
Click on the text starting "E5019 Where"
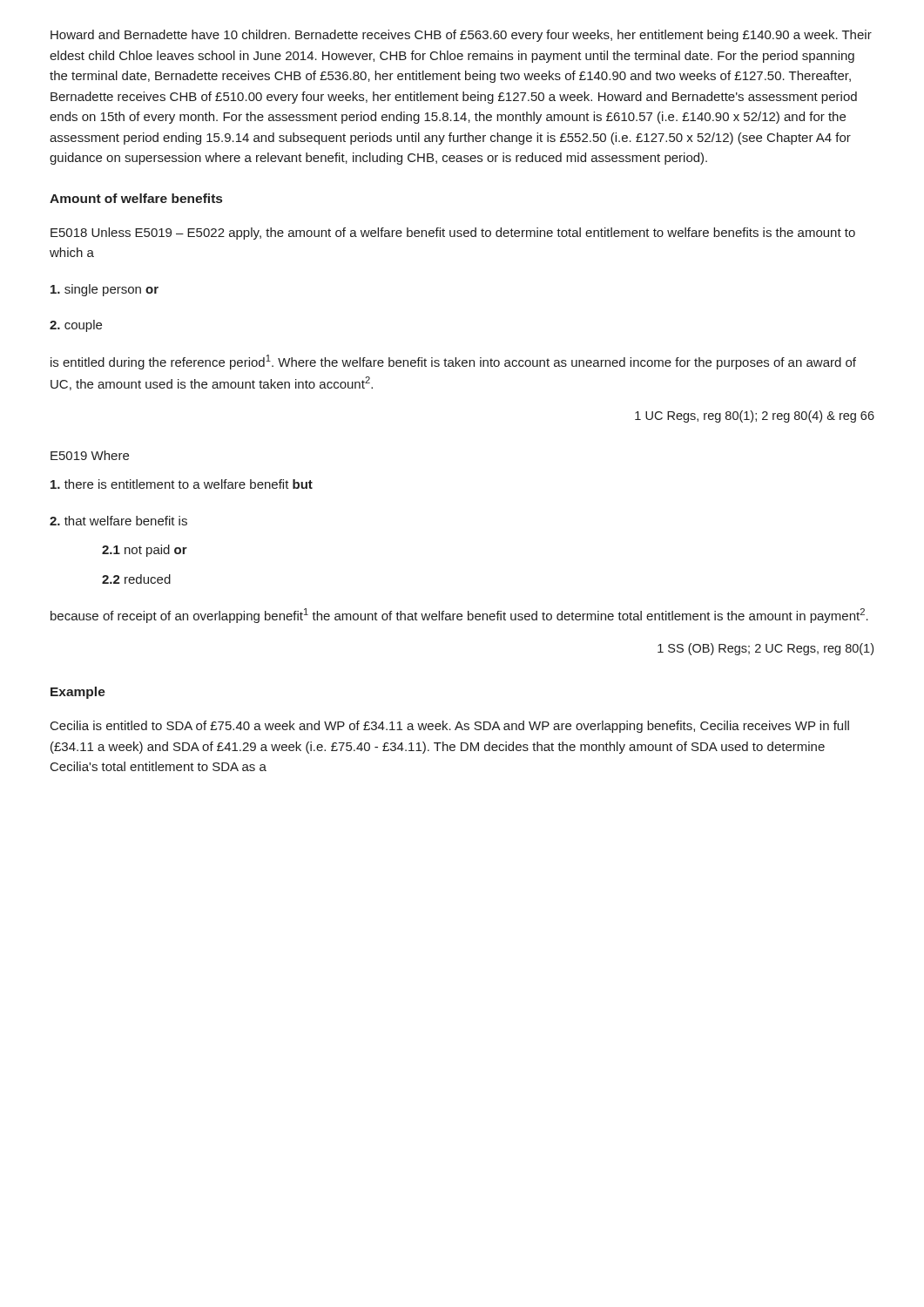coord(90,455)
